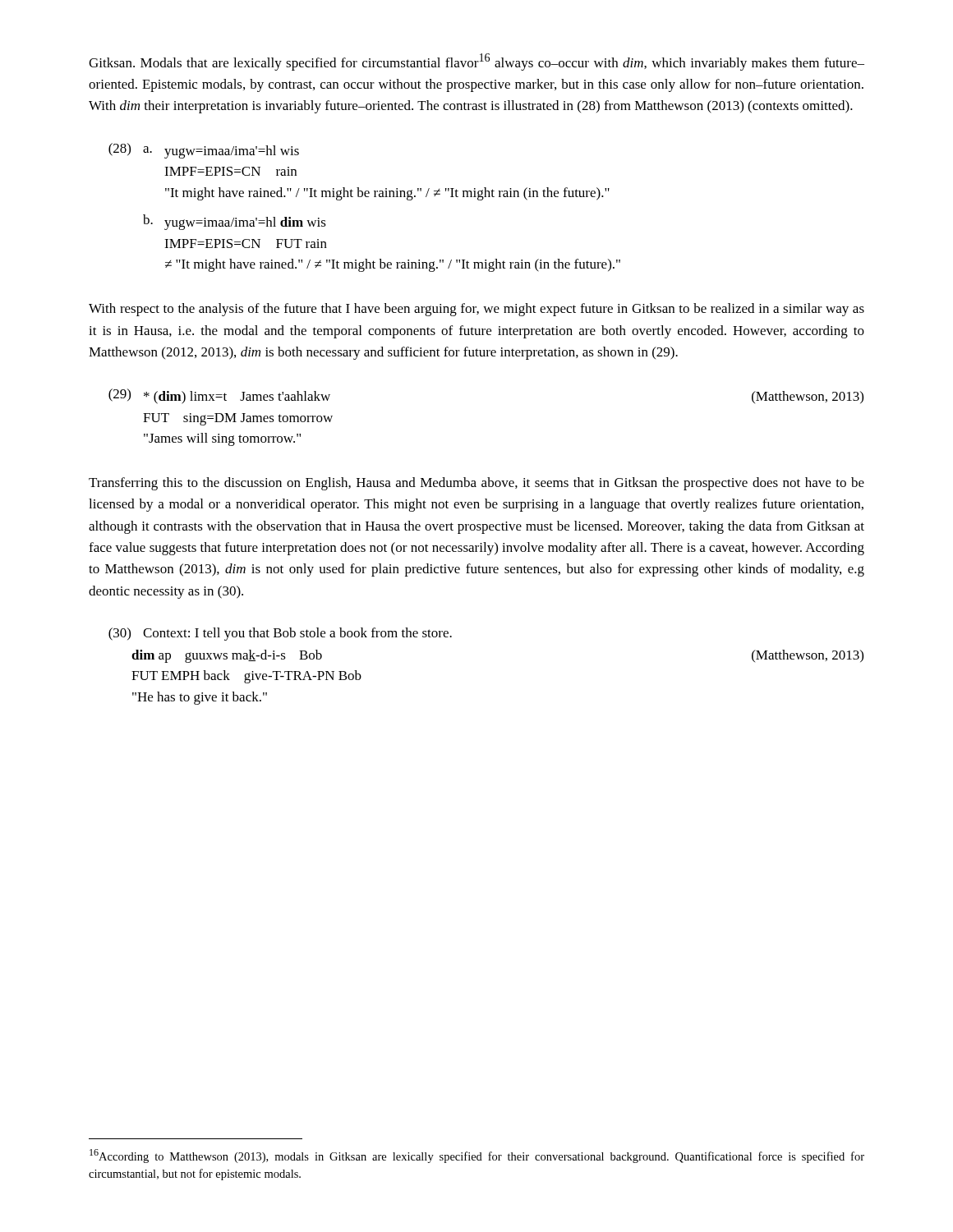Find the block on this page that starts "(30) Context: I tell you"
Viewport: 953px width, 1232px height.
pyautogui.click(x=280, y=634)
